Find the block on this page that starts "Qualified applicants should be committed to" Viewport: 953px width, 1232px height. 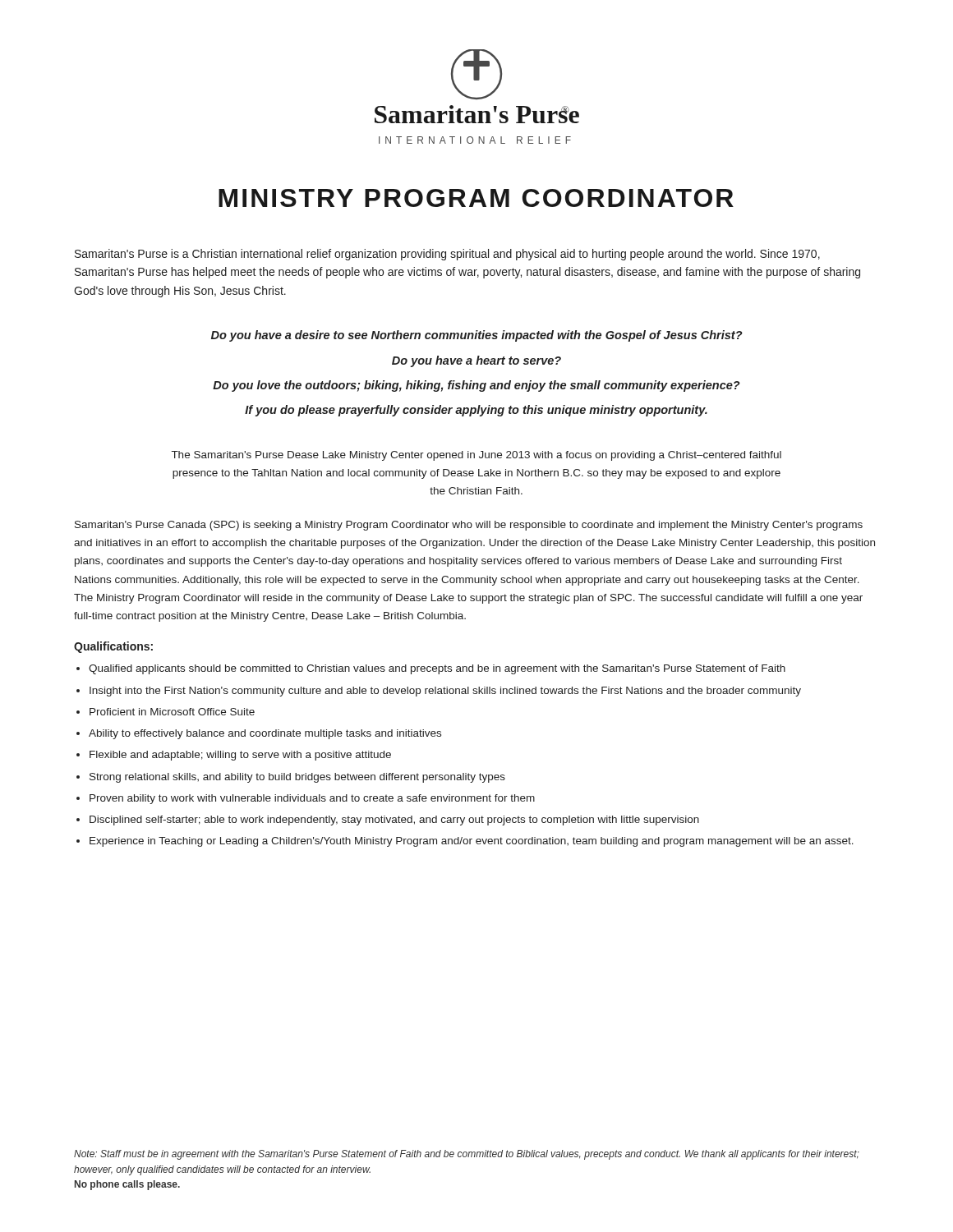pyautogui.click(x=437, y=668)
